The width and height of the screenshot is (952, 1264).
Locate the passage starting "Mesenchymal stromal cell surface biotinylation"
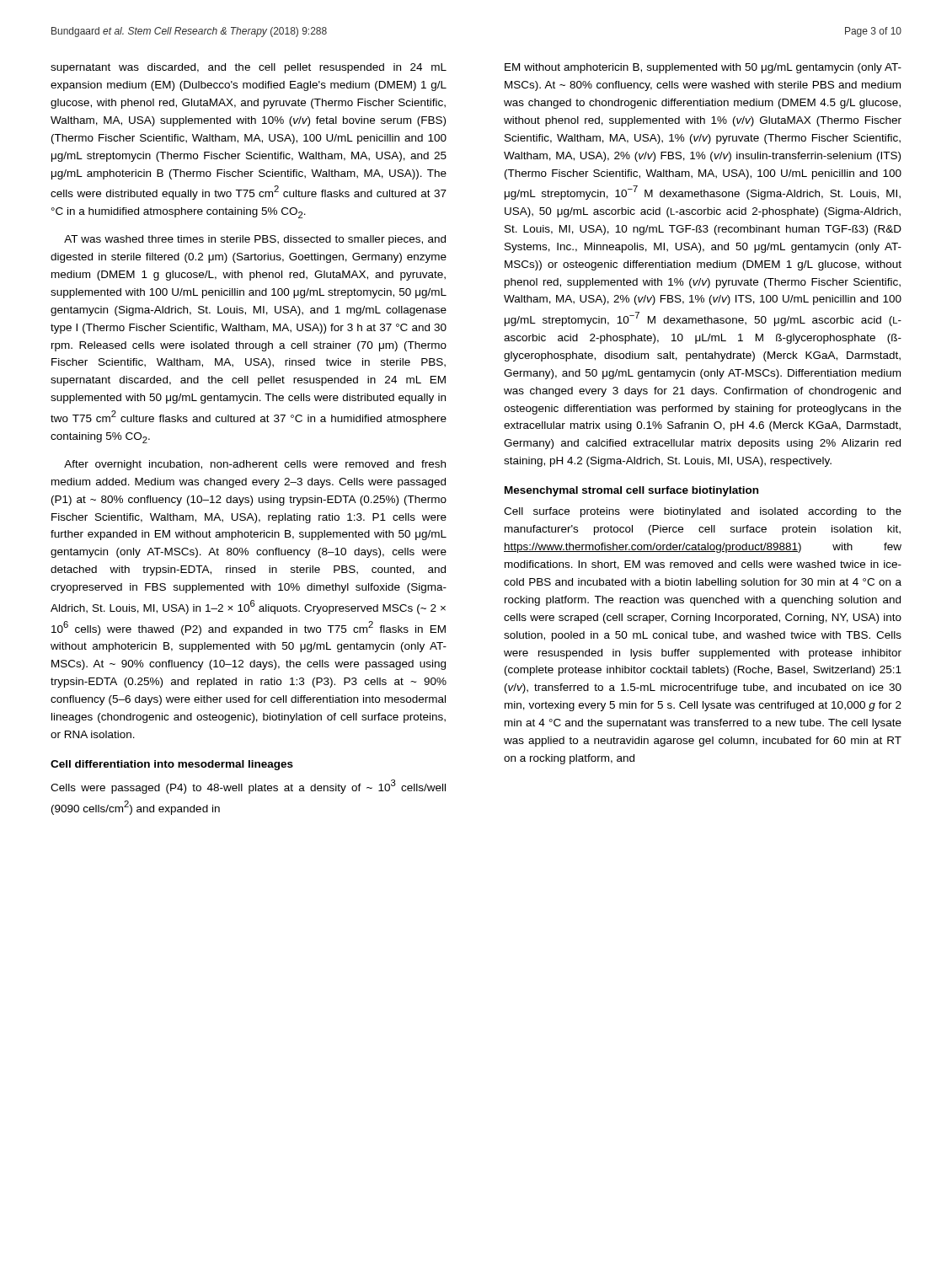[703, 491]
